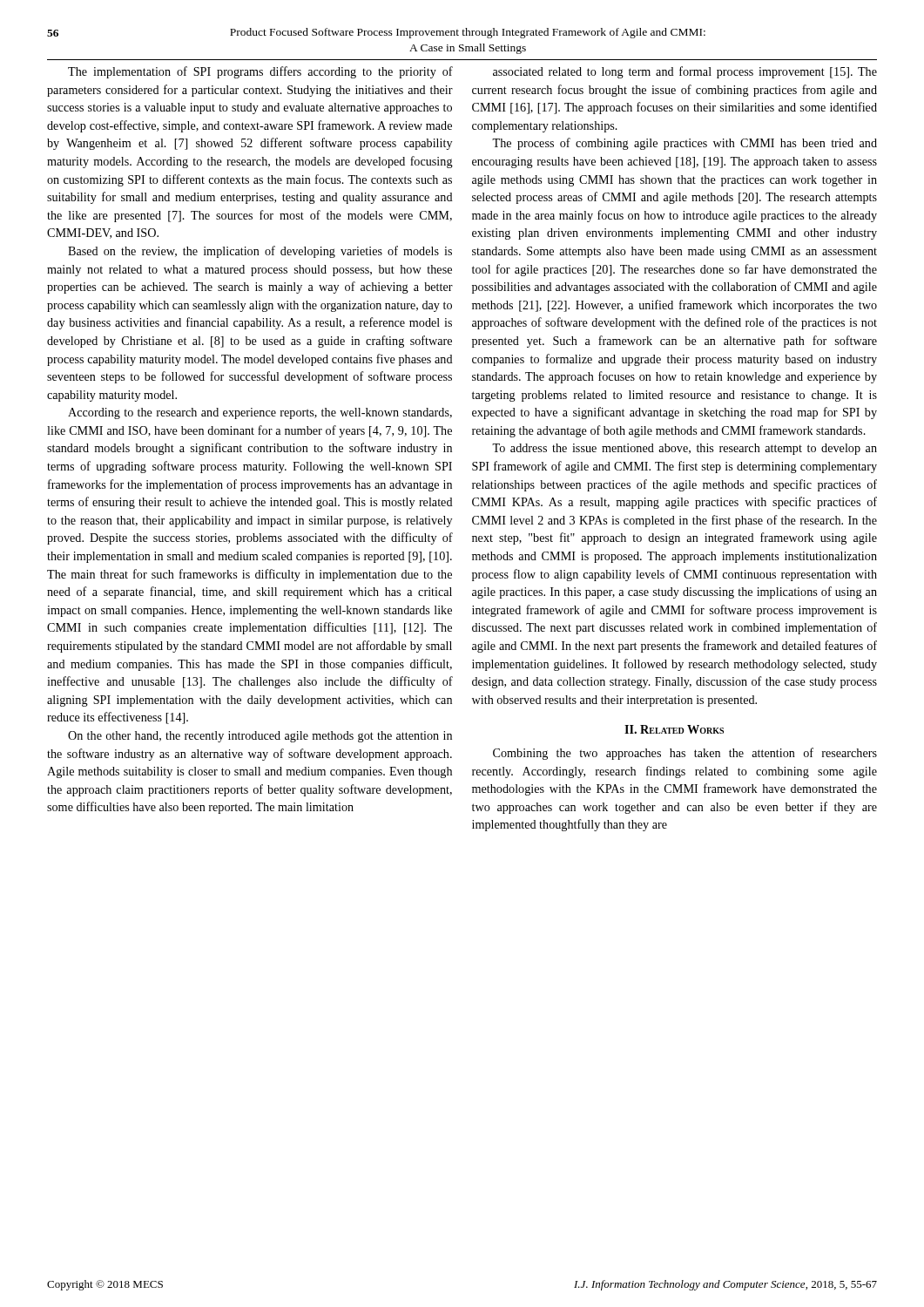Select the text block with the text "The implementation of SPI programs differs"
Screen dimensions: 1307x924
click(x=250, y=152)
